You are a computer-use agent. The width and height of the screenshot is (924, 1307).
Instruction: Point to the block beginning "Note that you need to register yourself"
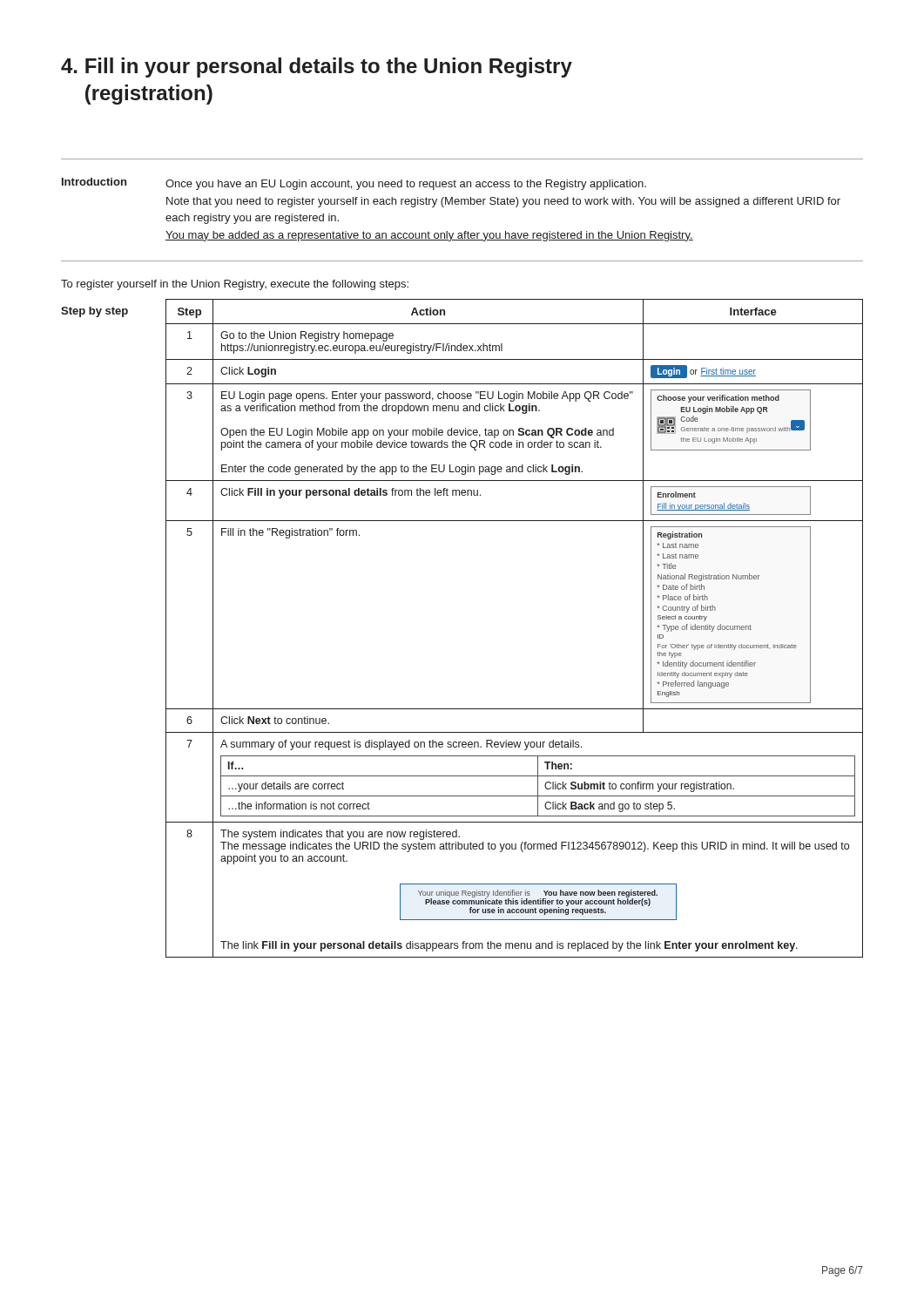[x=514, y=209]
